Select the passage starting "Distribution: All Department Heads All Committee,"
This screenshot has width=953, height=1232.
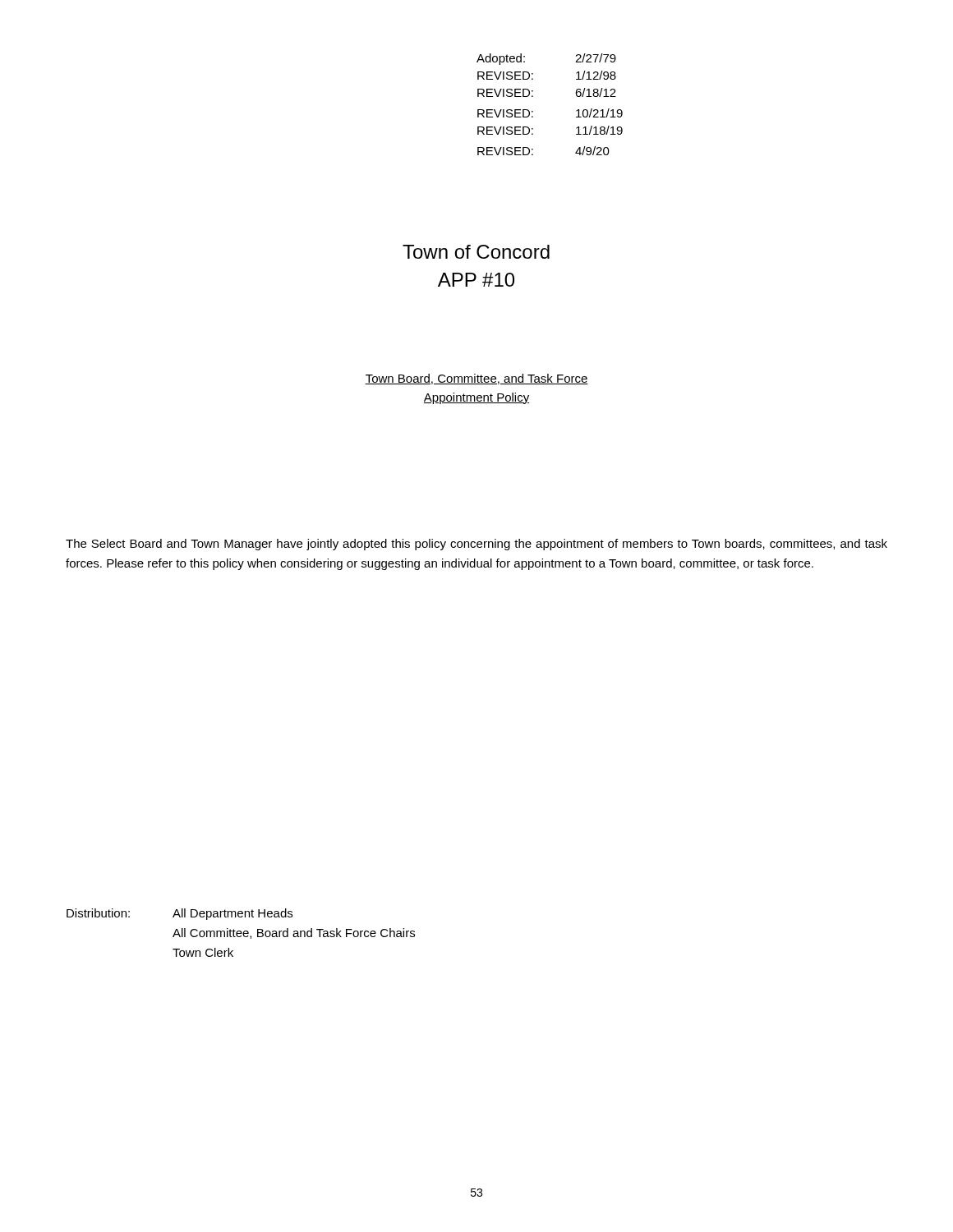click(x=241, y=933)
